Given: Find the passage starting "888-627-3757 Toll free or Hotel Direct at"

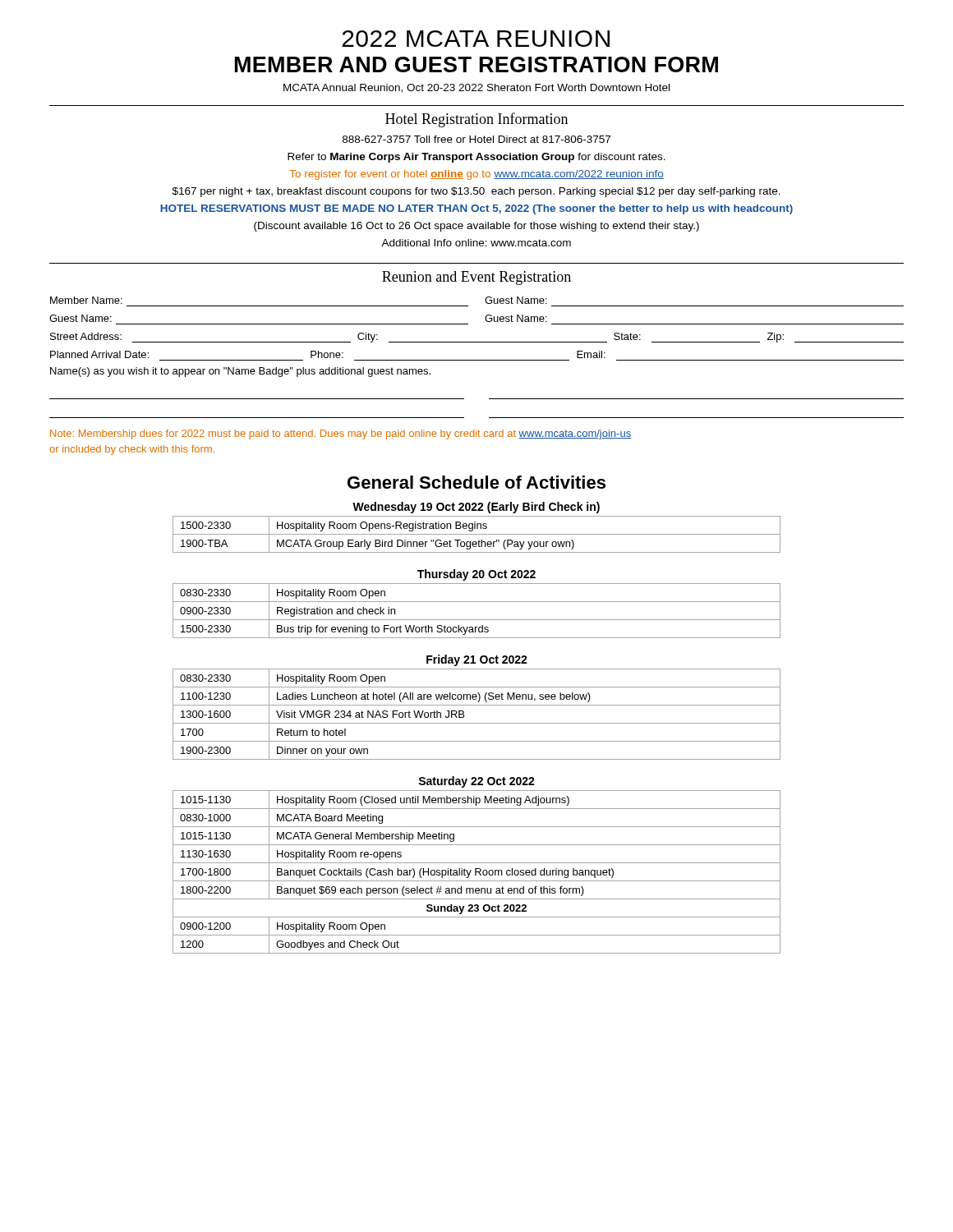Looking at the screenshot, I should (476, 191).
